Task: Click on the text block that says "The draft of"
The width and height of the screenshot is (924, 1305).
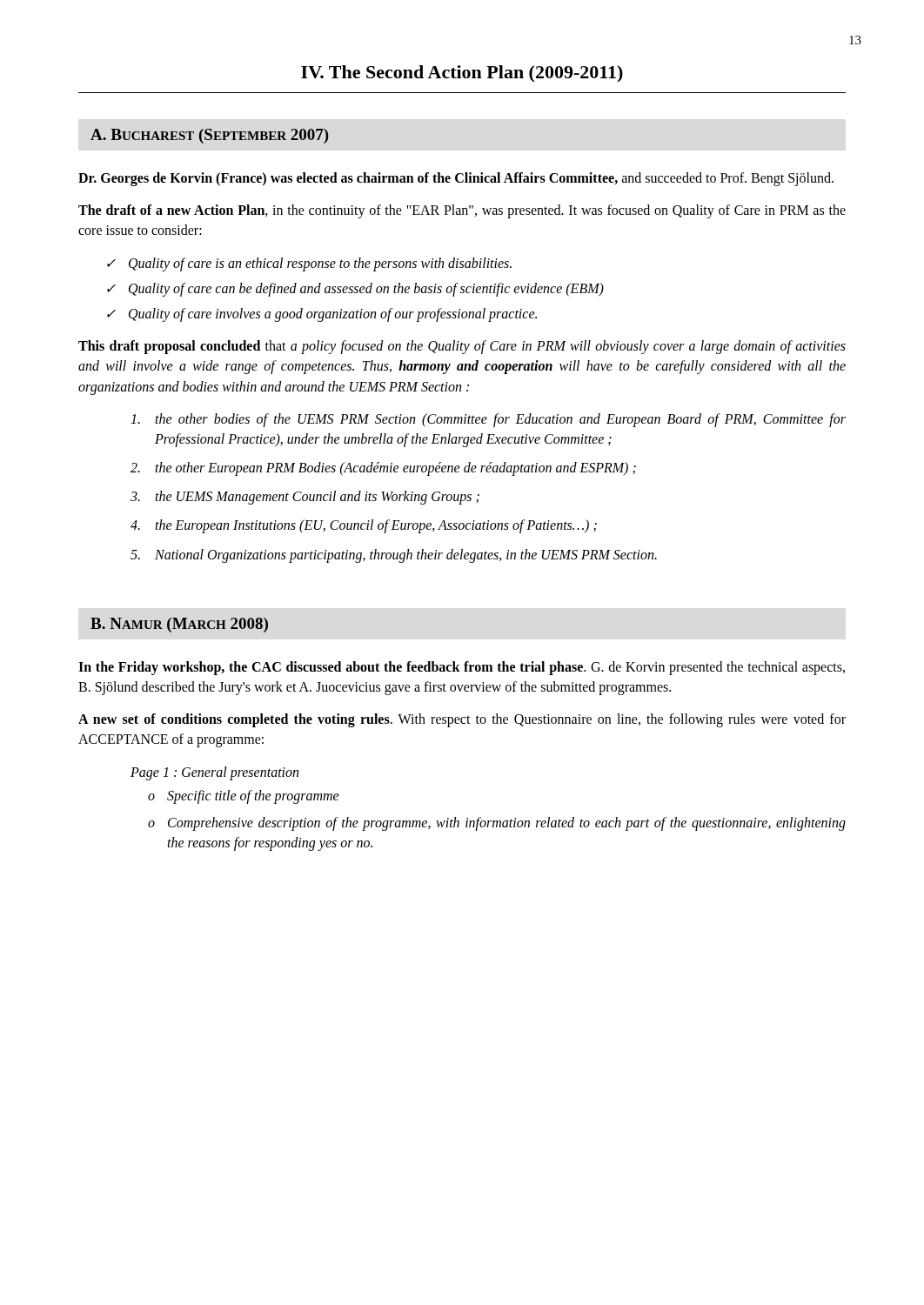Action: click(x=462, y=220)
